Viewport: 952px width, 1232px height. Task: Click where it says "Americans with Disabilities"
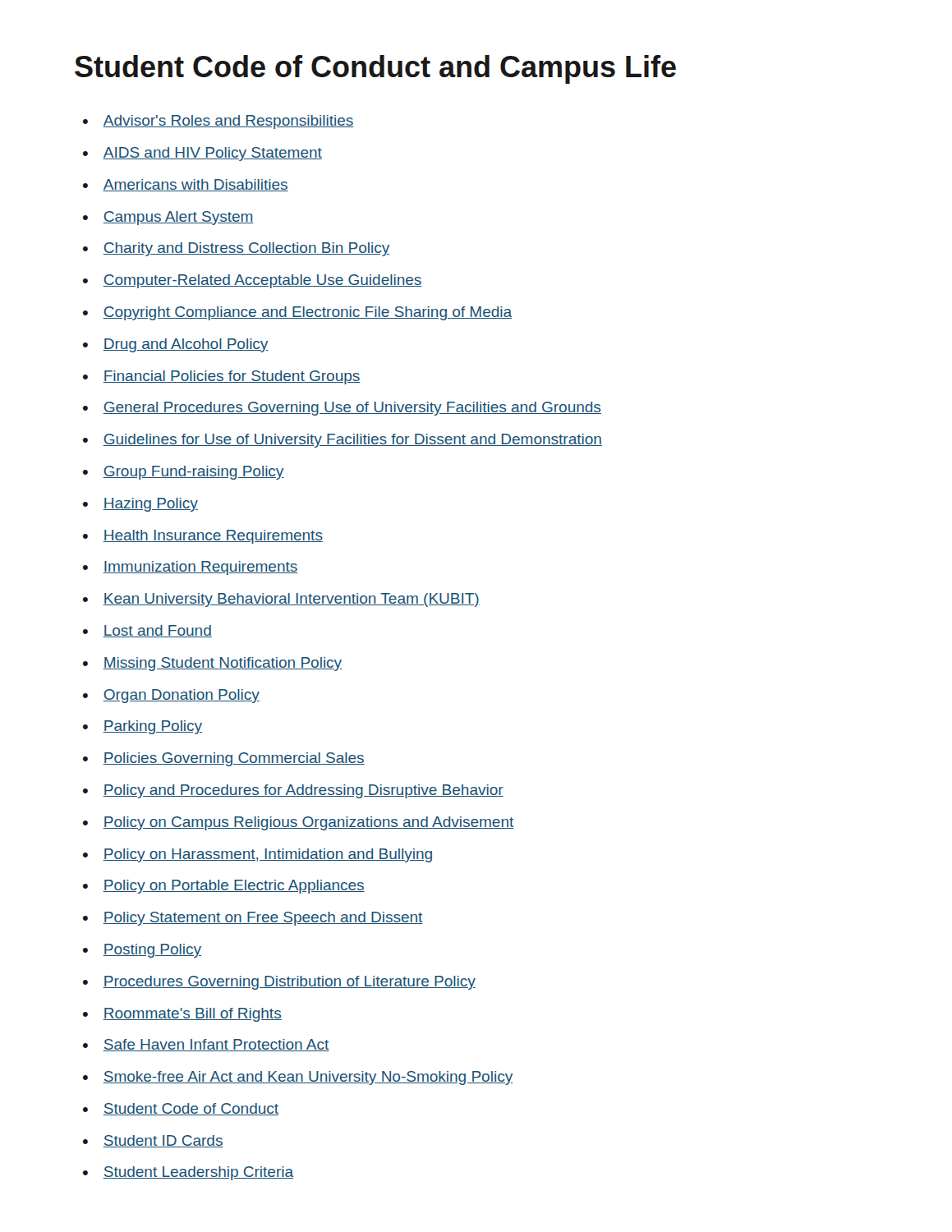pyautogui.click(x=196, y=185)
